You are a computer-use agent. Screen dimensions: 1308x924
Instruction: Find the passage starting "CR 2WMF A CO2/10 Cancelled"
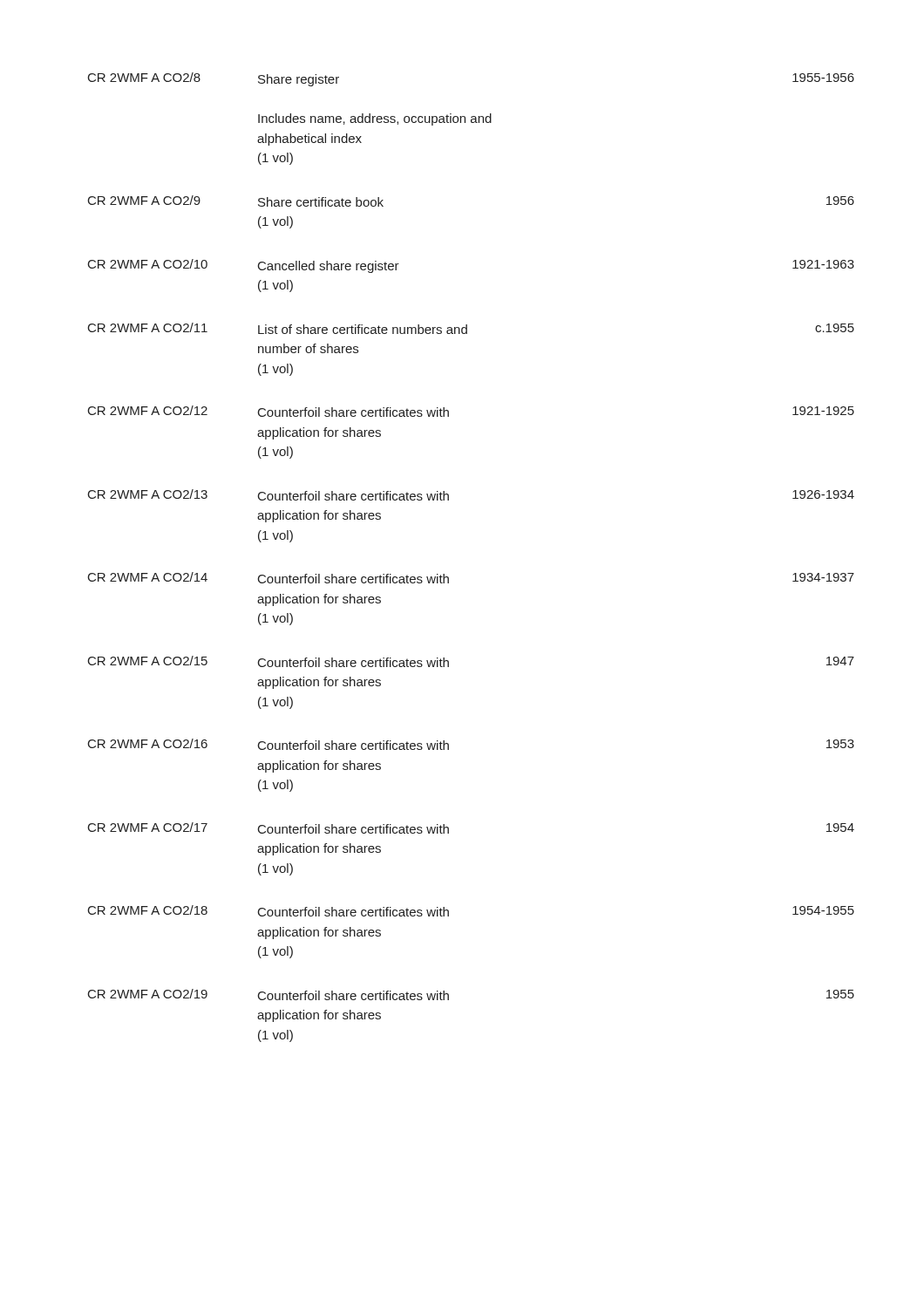(x=144, y=266)
